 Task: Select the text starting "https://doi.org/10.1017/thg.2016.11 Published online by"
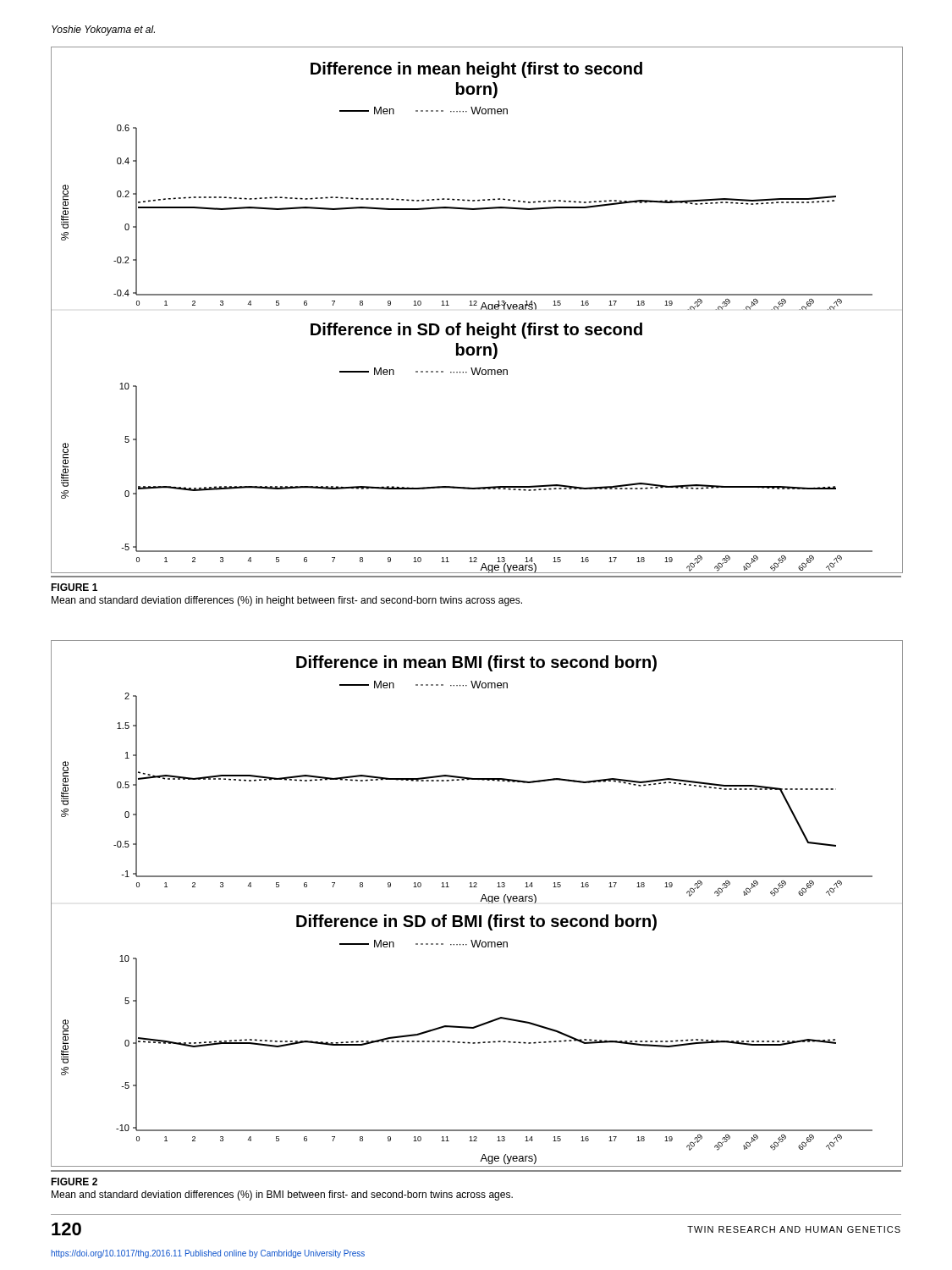208,1253
